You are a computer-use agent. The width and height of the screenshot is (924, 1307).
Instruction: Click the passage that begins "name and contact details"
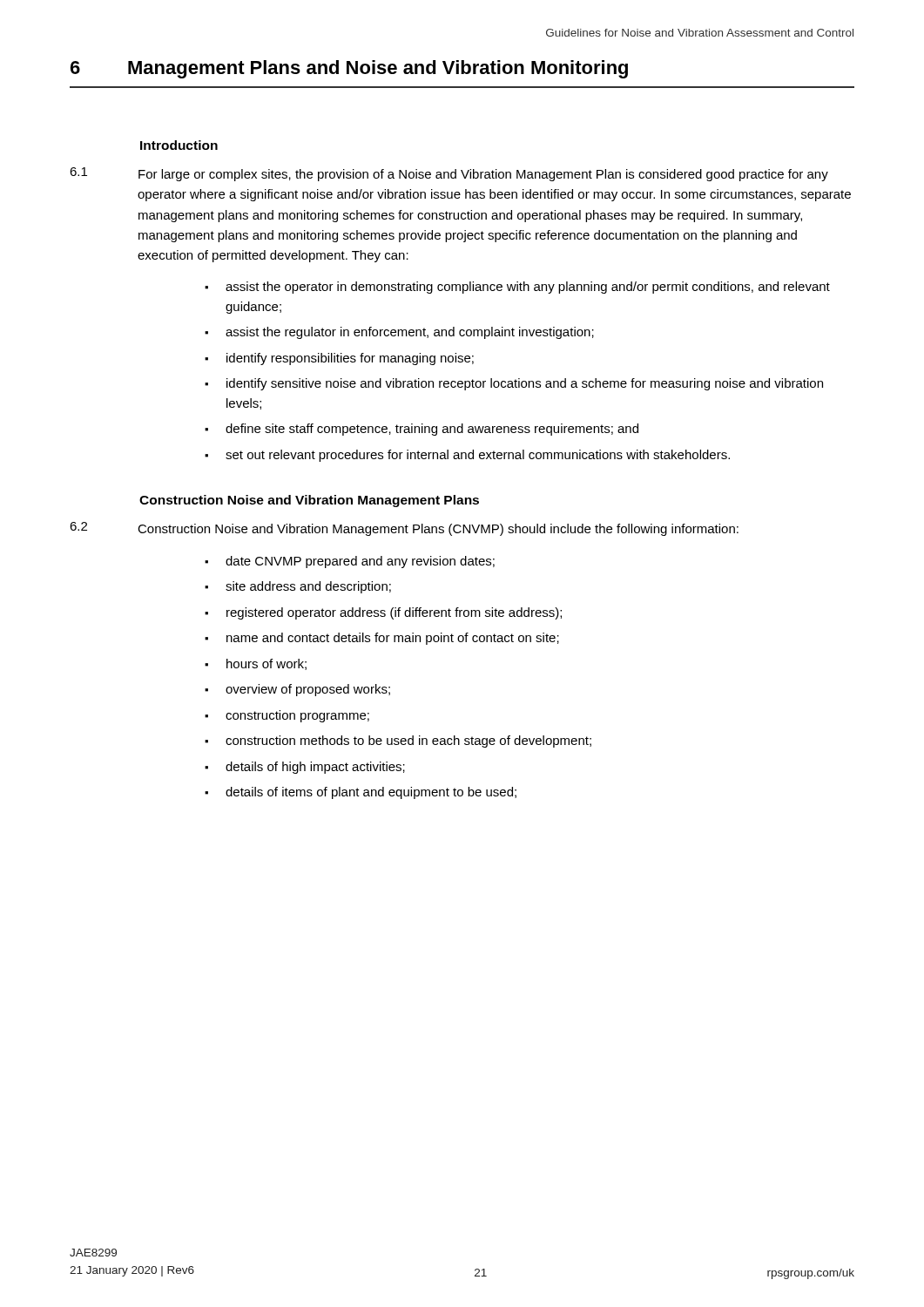coord(393,638)
